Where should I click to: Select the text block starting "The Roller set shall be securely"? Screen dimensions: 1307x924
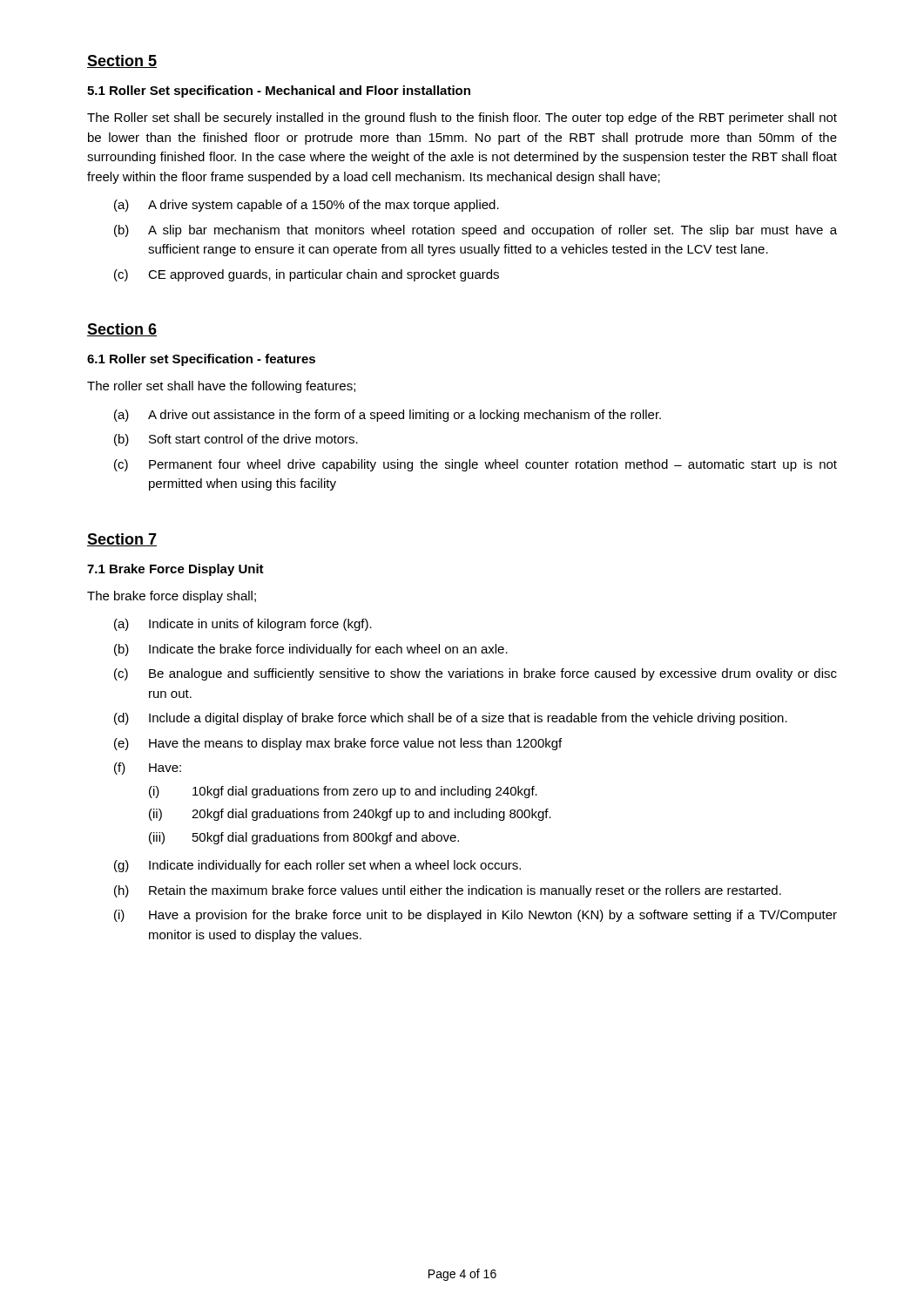[462, 147]
